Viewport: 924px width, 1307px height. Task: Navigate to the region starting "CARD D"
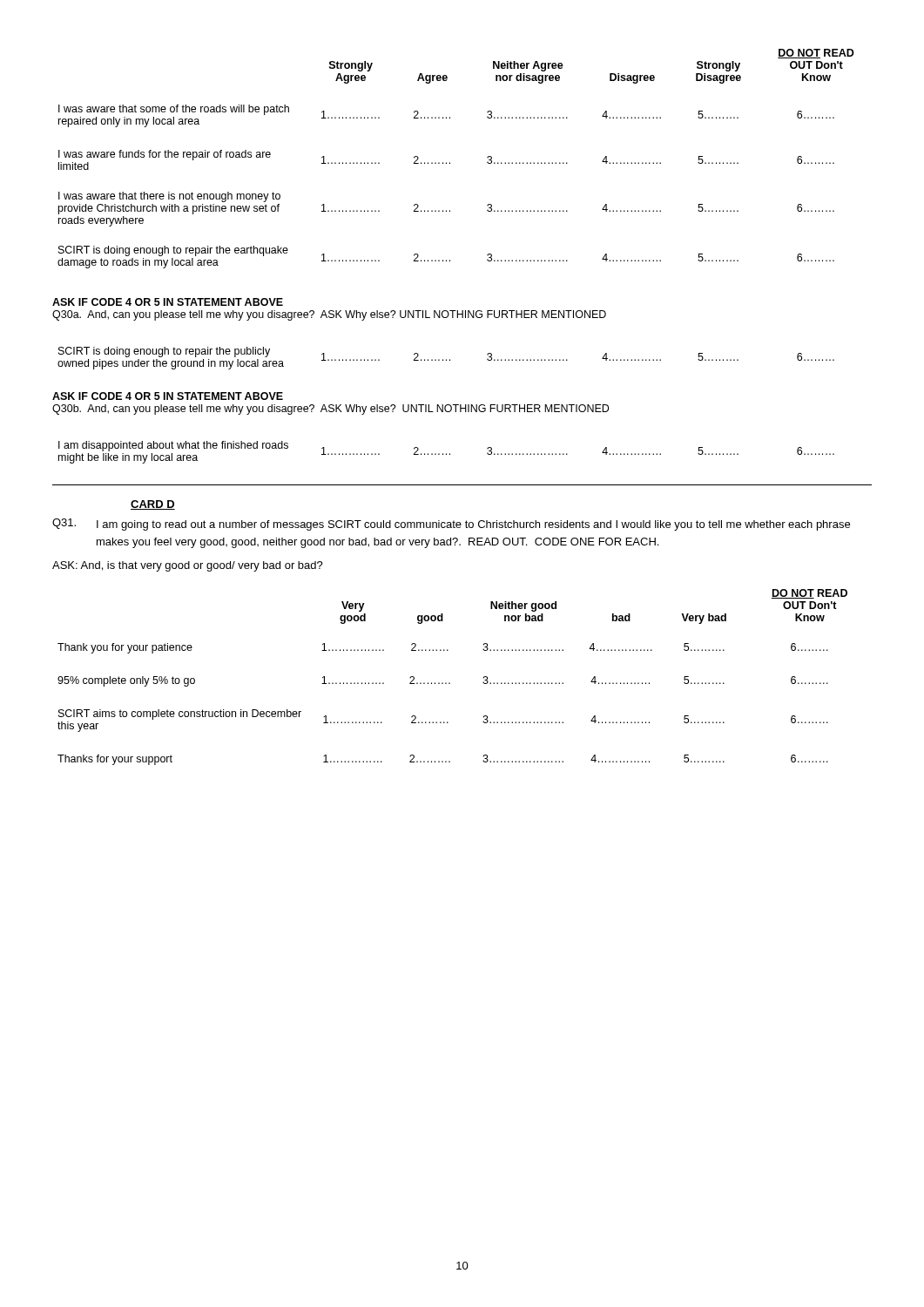click(x=153, y=504)
